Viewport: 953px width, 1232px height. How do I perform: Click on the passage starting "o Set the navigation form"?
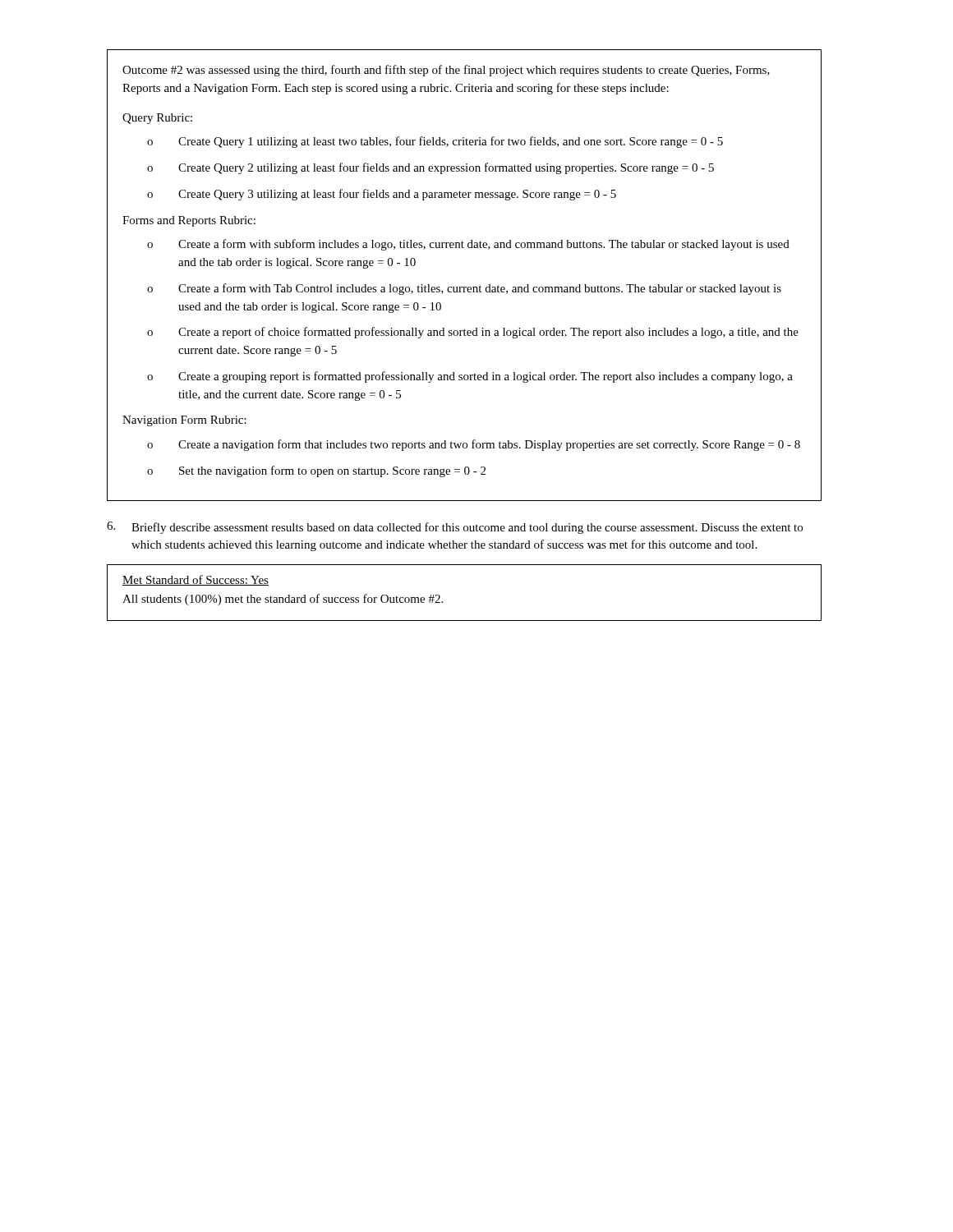464,471
